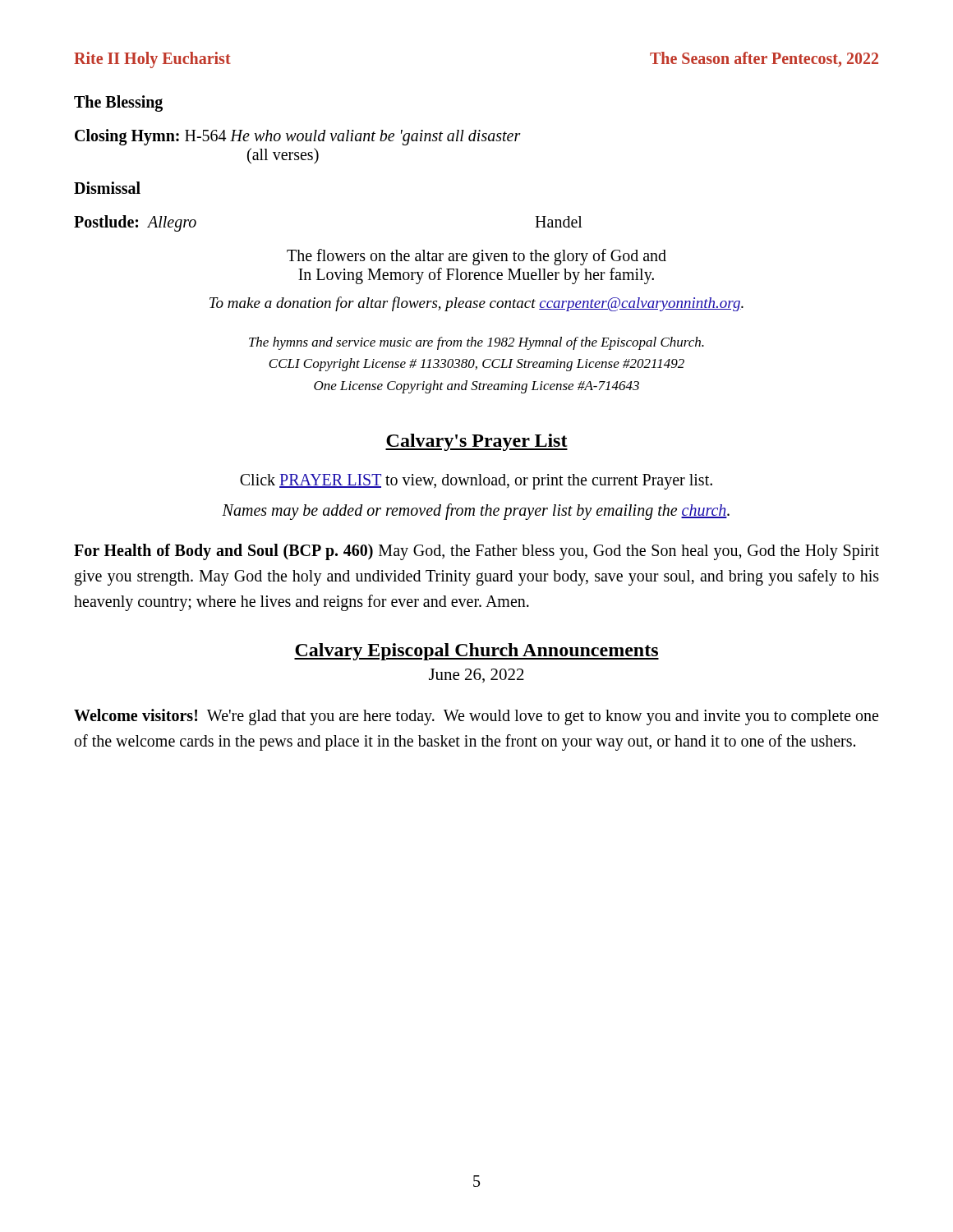Point to the block beginning "Click PRAYER LIST"
953x1232 pixels.
click(476, 480)
